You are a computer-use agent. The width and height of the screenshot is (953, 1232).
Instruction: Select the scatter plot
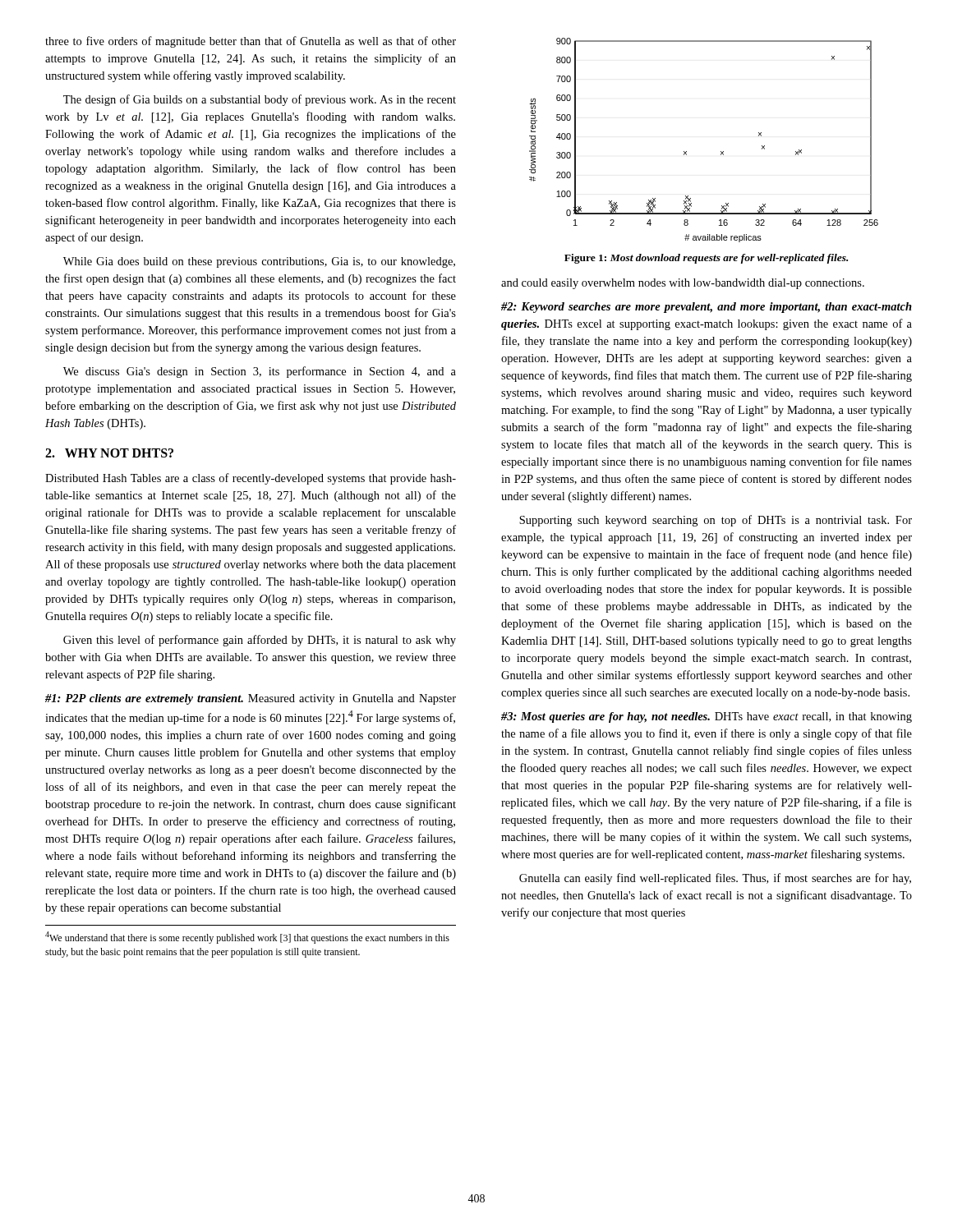(707, 149)
